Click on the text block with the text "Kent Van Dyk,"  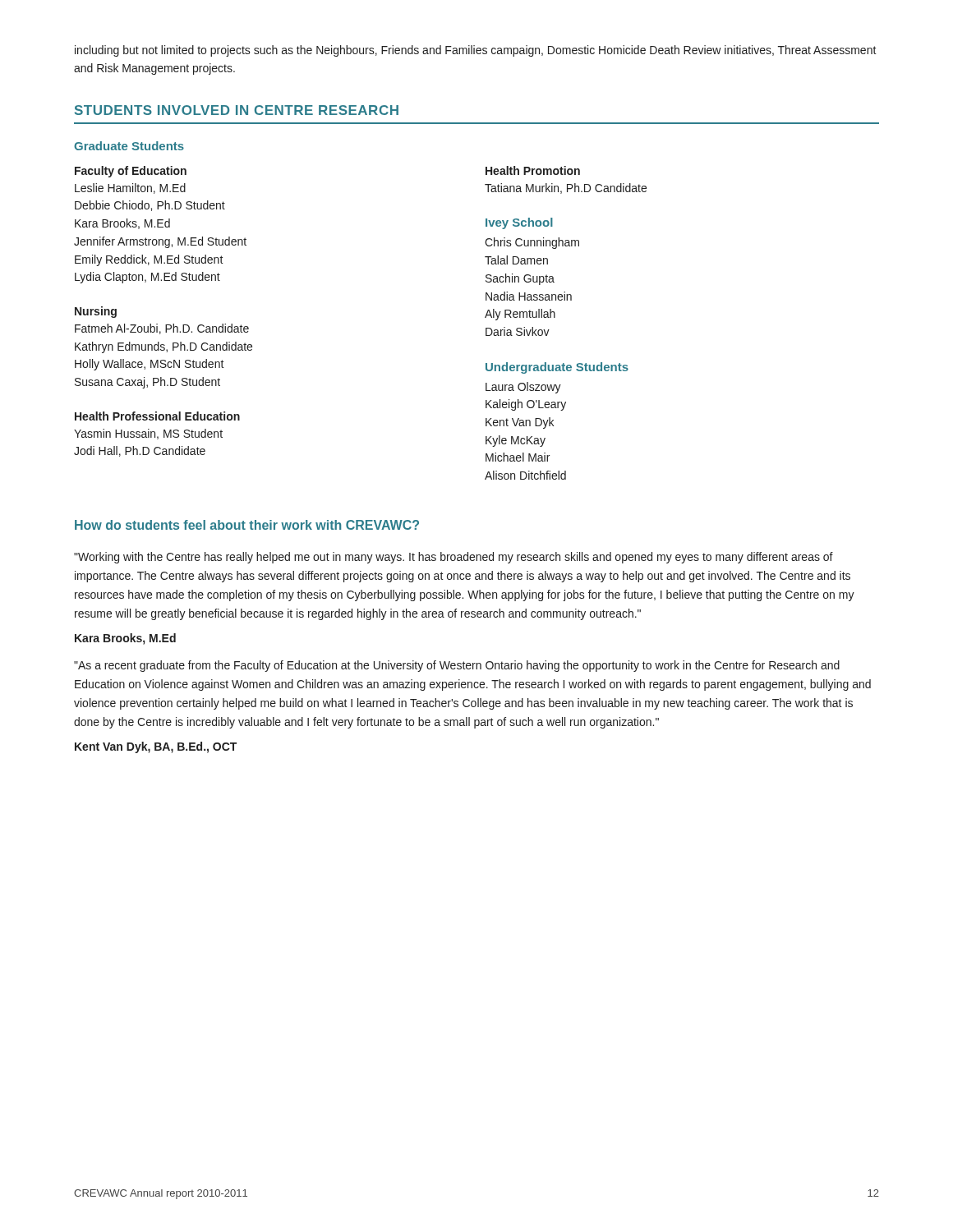coord(155,747)
